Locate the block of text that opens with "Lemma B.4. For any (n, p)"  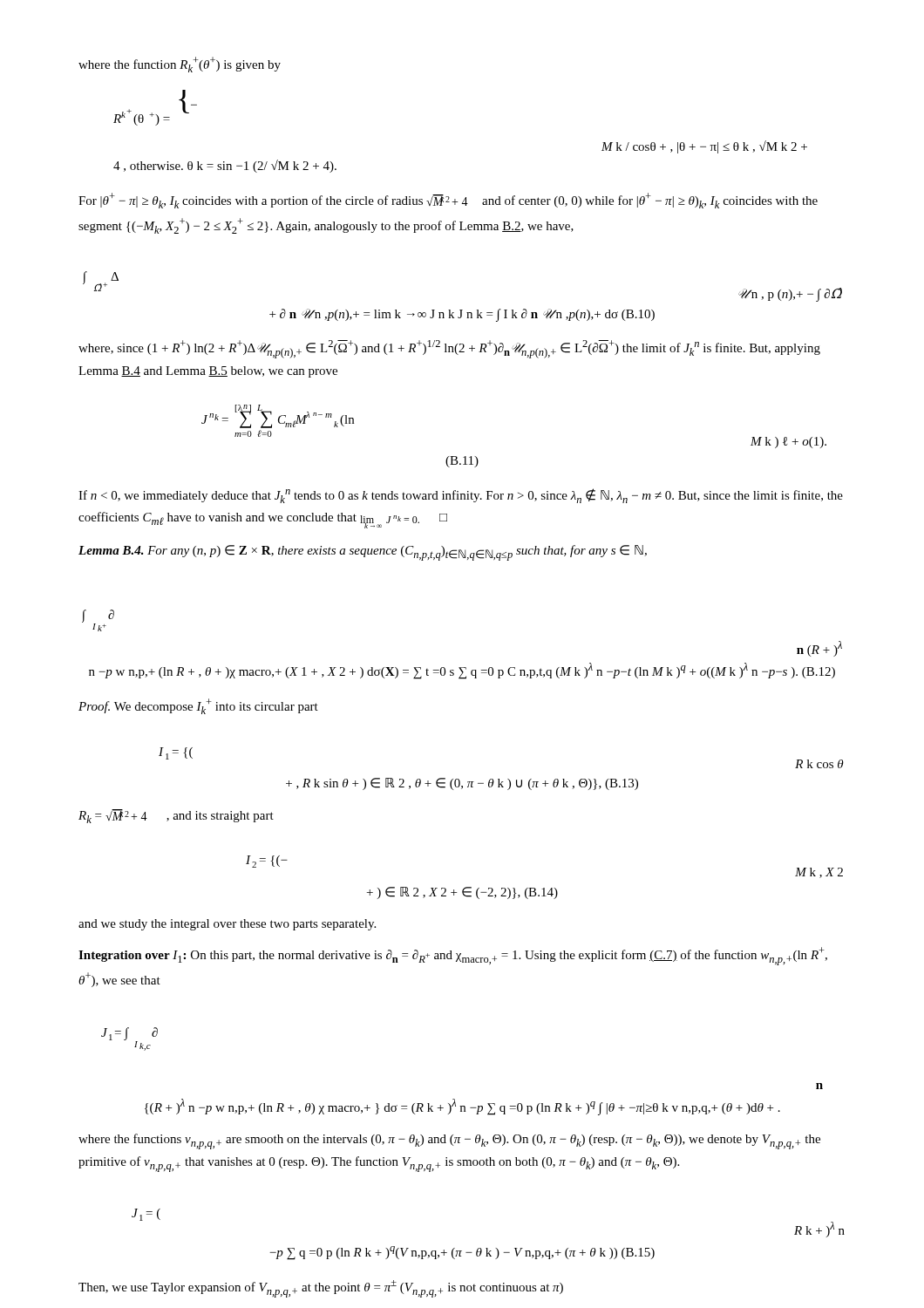363,552
